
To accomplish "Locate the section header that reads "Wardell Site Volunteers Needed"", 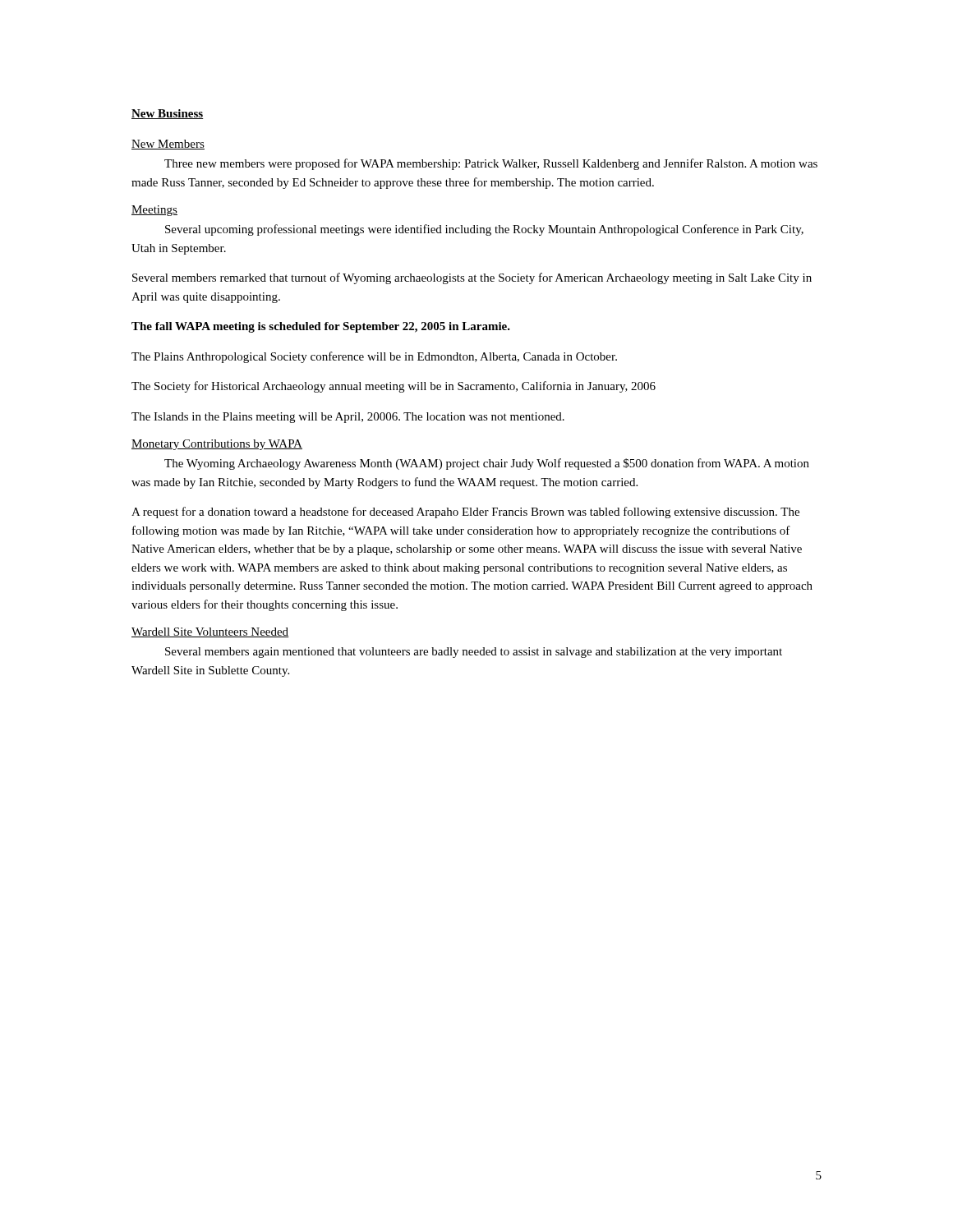I will 210,632.
